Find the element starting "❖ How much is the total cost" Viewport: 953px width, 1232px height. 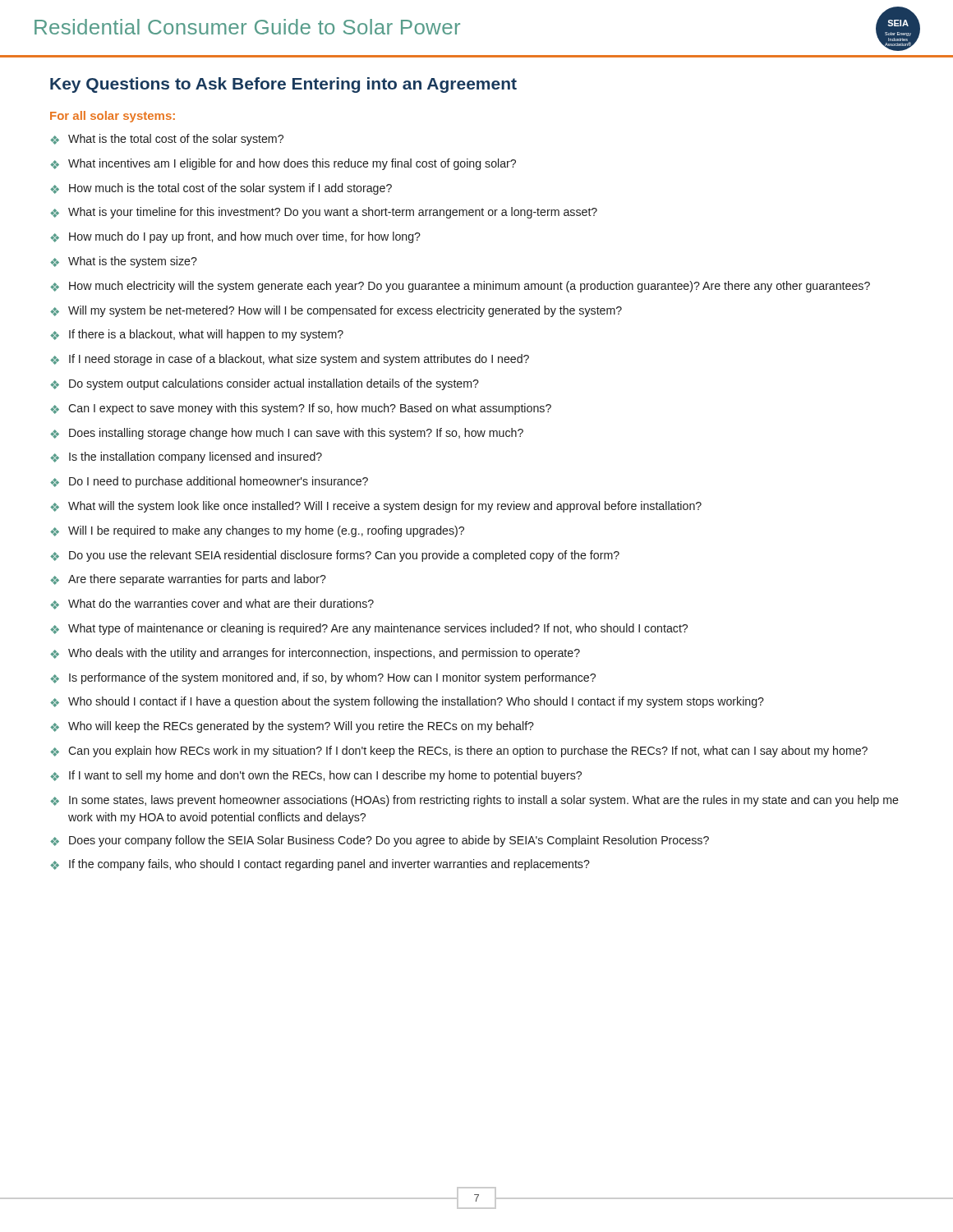point(221,189)
